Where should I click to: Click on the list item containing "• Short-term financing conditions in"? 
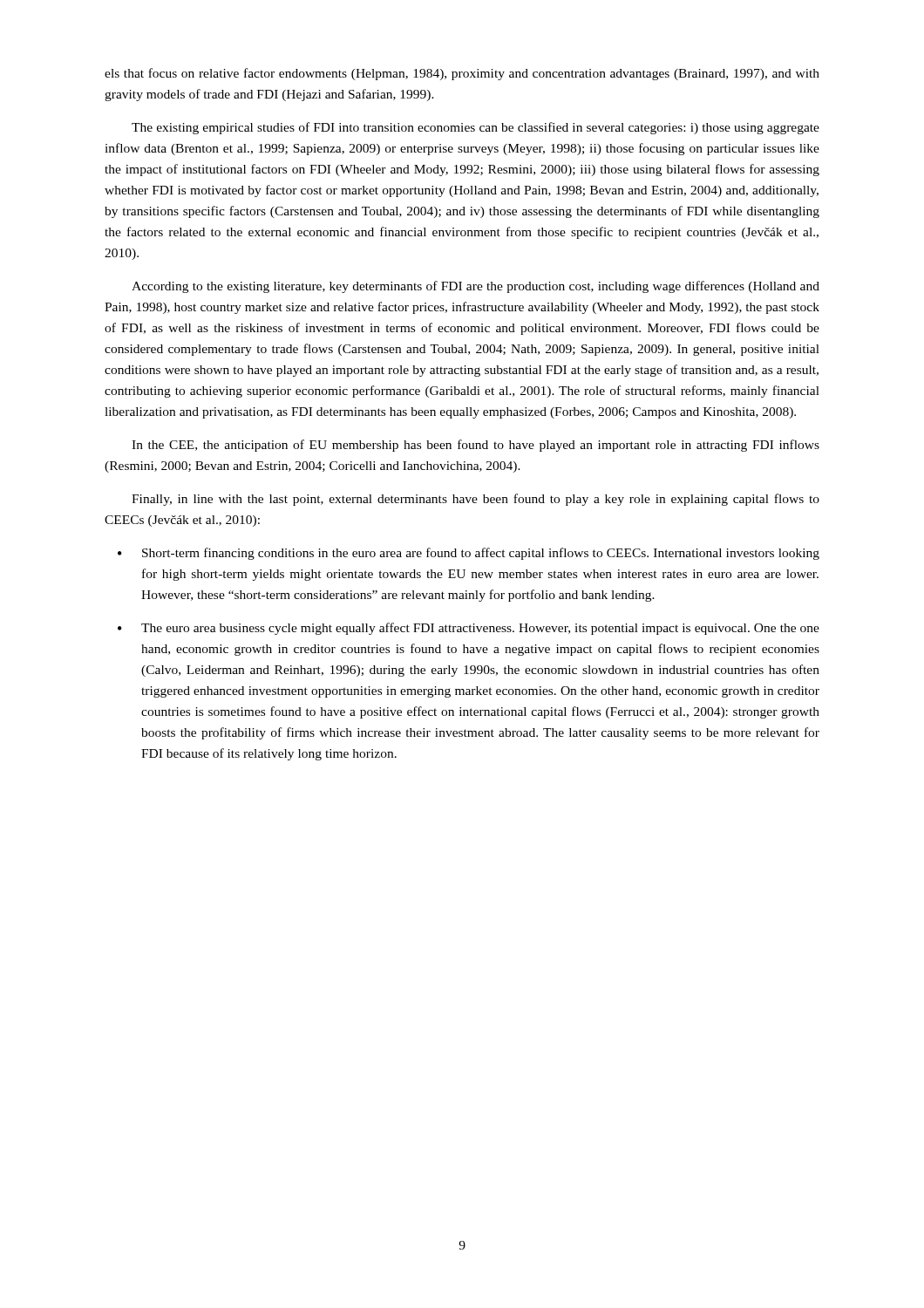click(x=462, y=574)
